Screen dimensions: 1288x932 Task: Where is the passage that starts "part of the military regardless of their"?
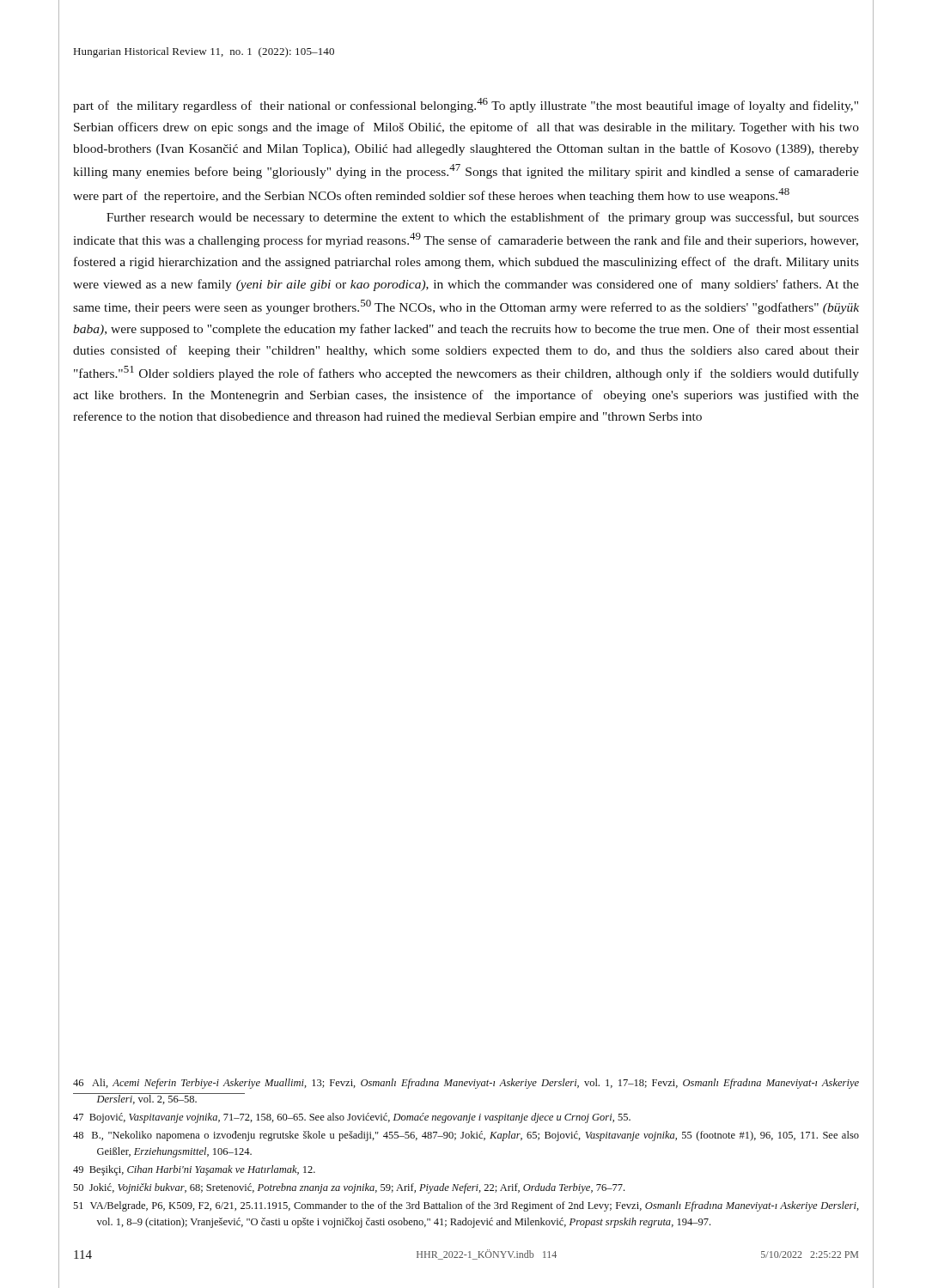pos(466,260)
